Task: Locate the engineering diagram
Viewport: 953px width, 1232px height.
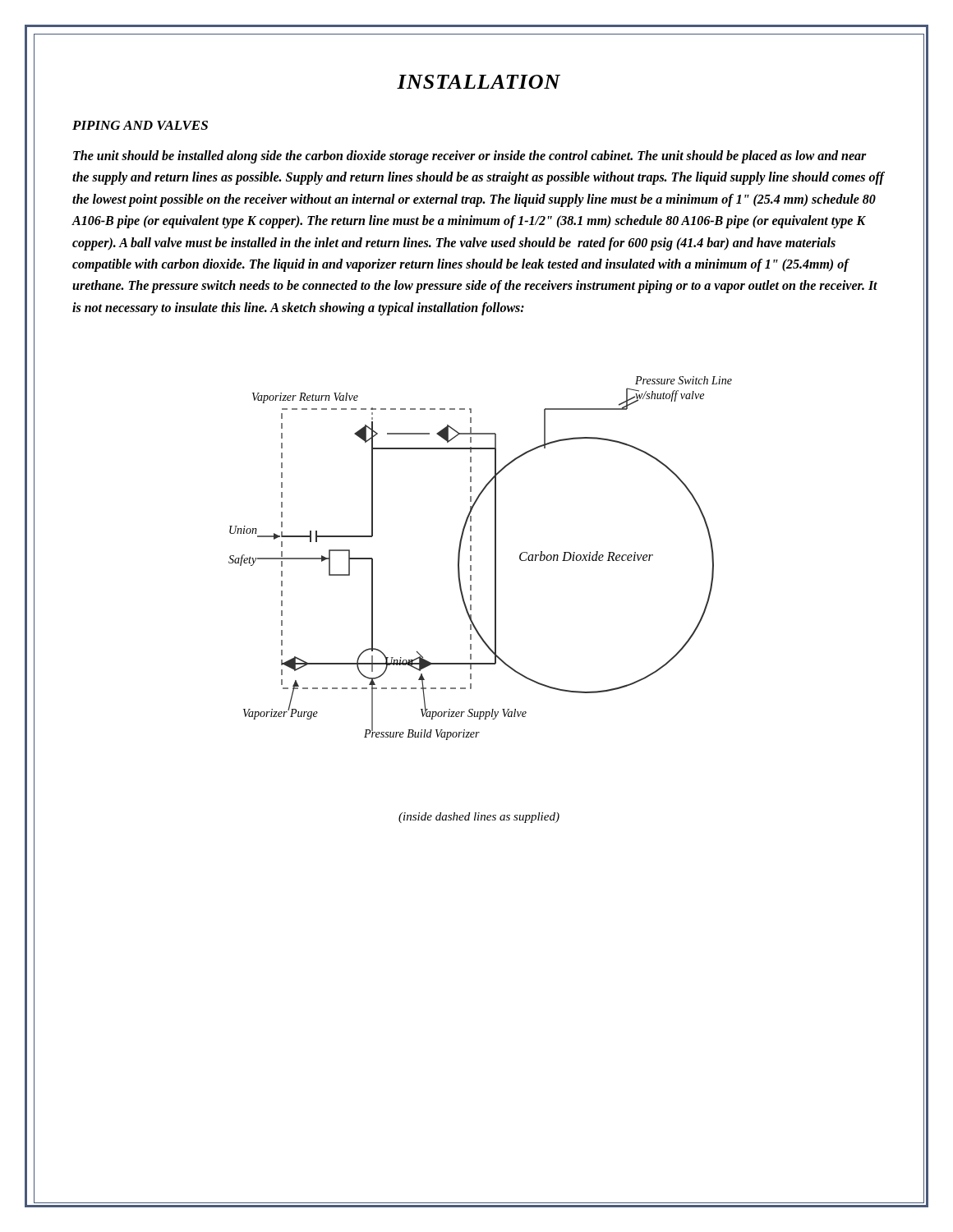Action: click(x=479, y=573)
